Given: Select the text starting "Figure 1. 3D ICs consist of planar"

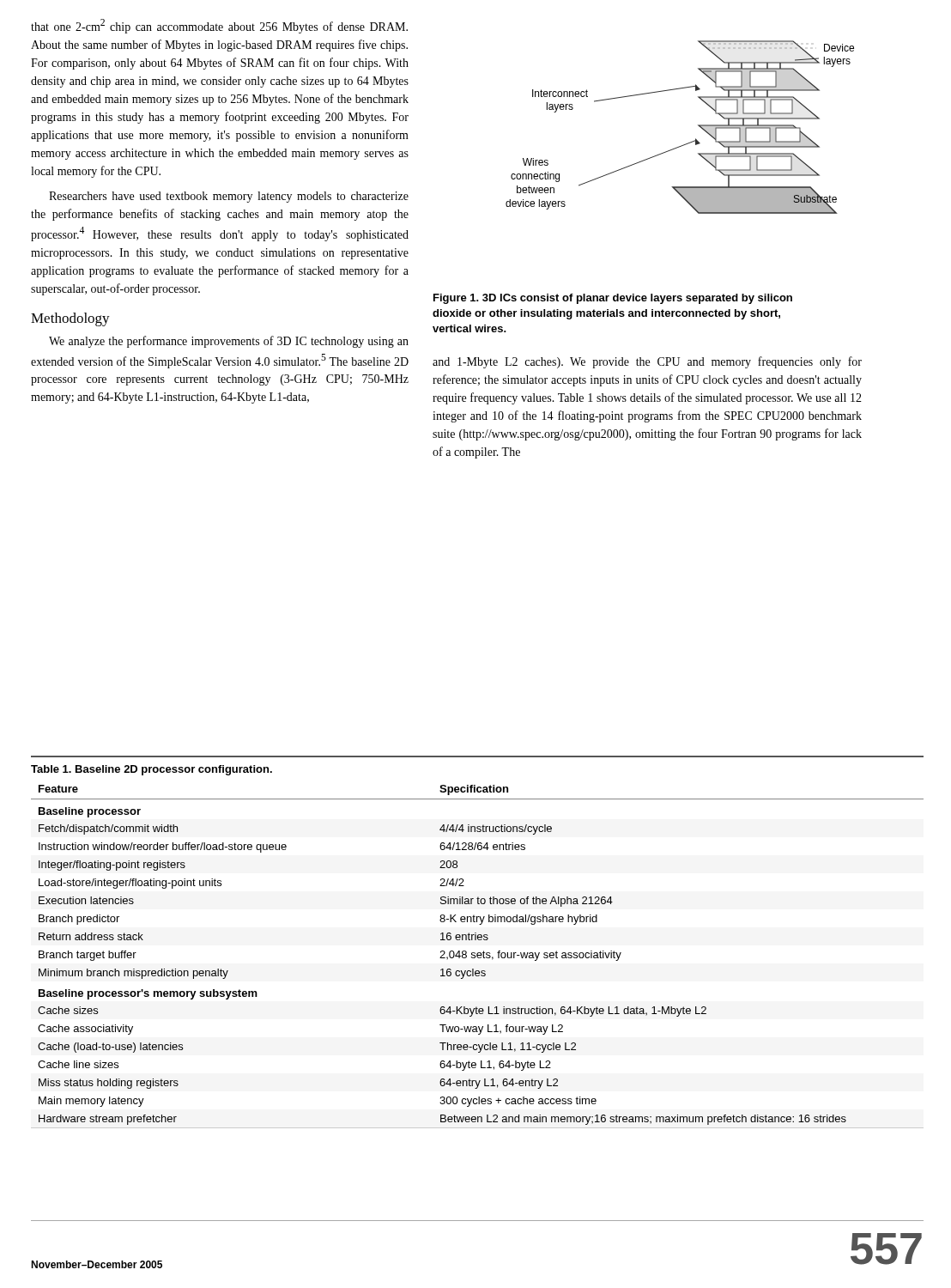Looking at the screenshot, I should click(x=613, y=313).
